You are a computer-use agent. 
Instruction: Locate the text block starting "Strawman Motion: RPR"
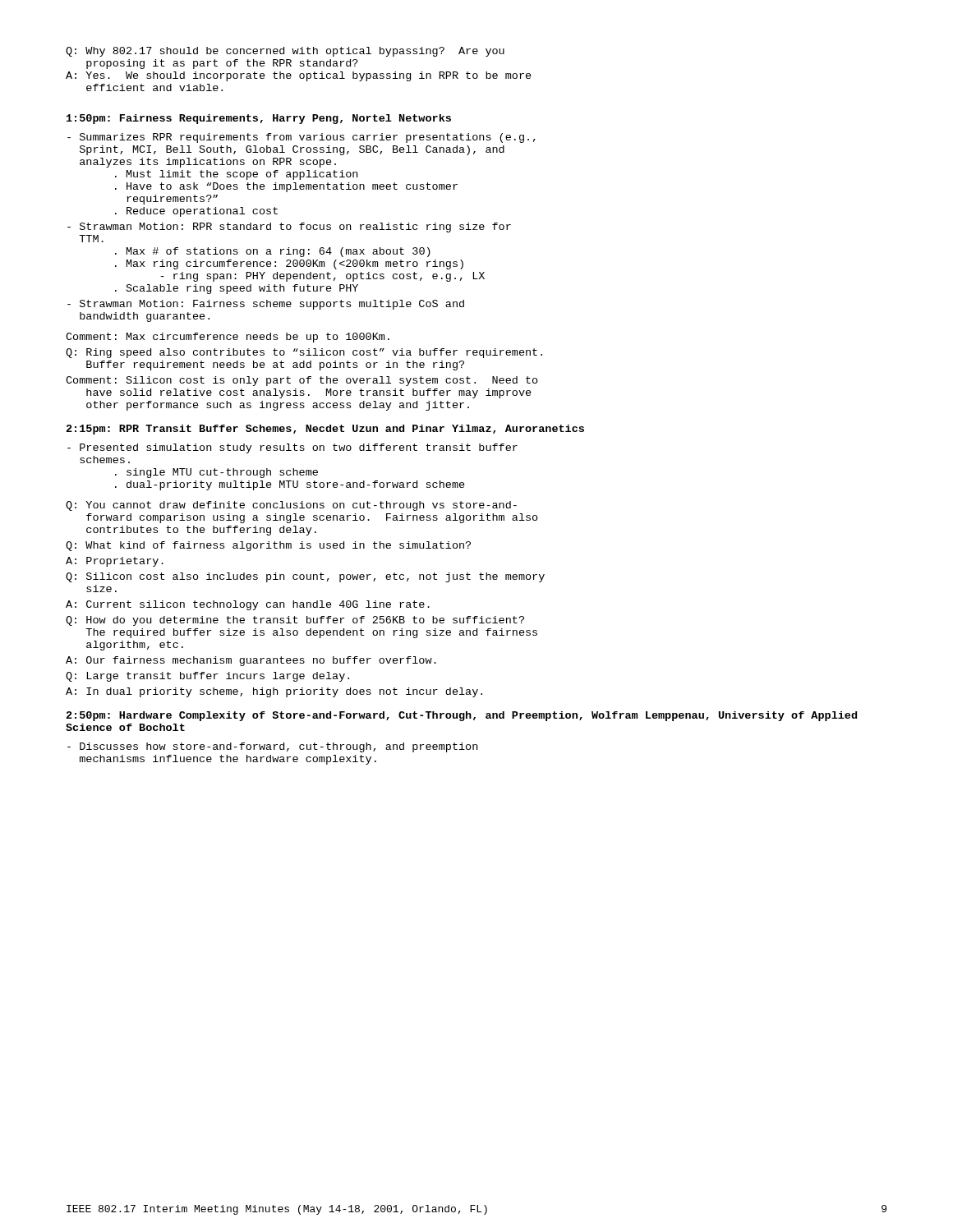click(289, 258)
